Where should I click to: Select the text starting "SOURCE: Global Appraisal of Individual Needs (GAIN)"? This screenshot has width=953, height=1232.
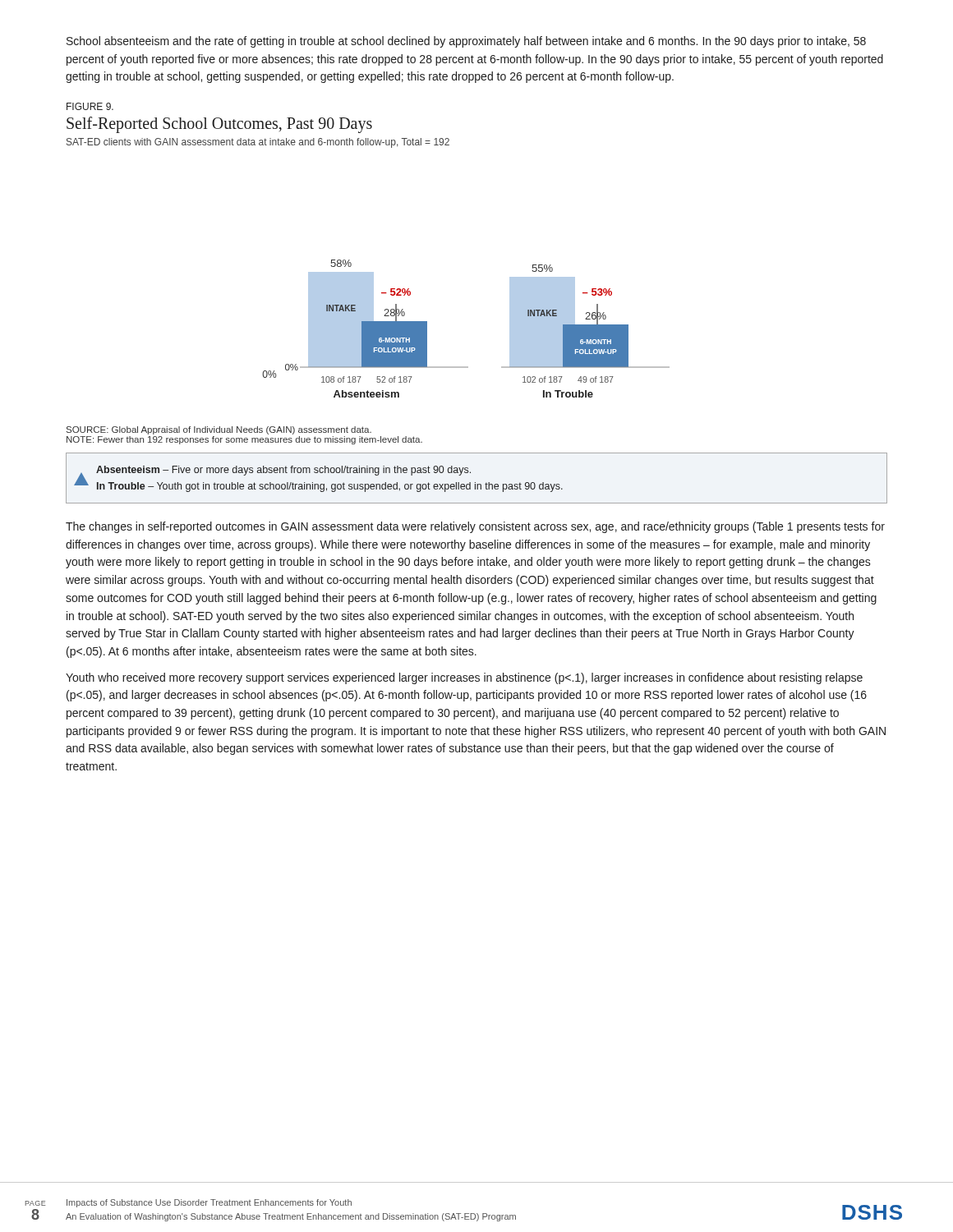[x=219, y=430]
